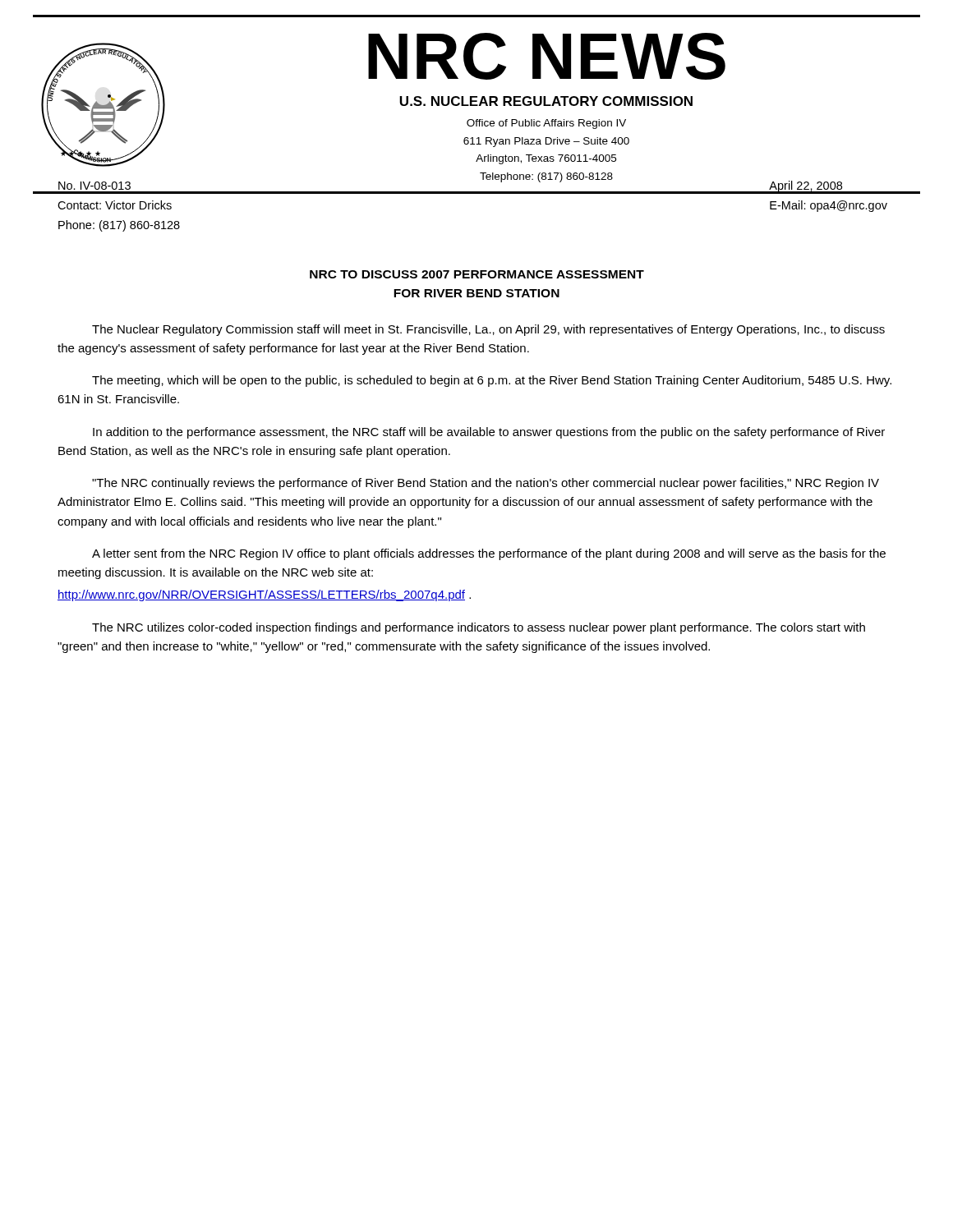The image size is (953, 1232).
Task: Select the region starting "A letter sent from the NRC Region"
Action: click(472, 563)
